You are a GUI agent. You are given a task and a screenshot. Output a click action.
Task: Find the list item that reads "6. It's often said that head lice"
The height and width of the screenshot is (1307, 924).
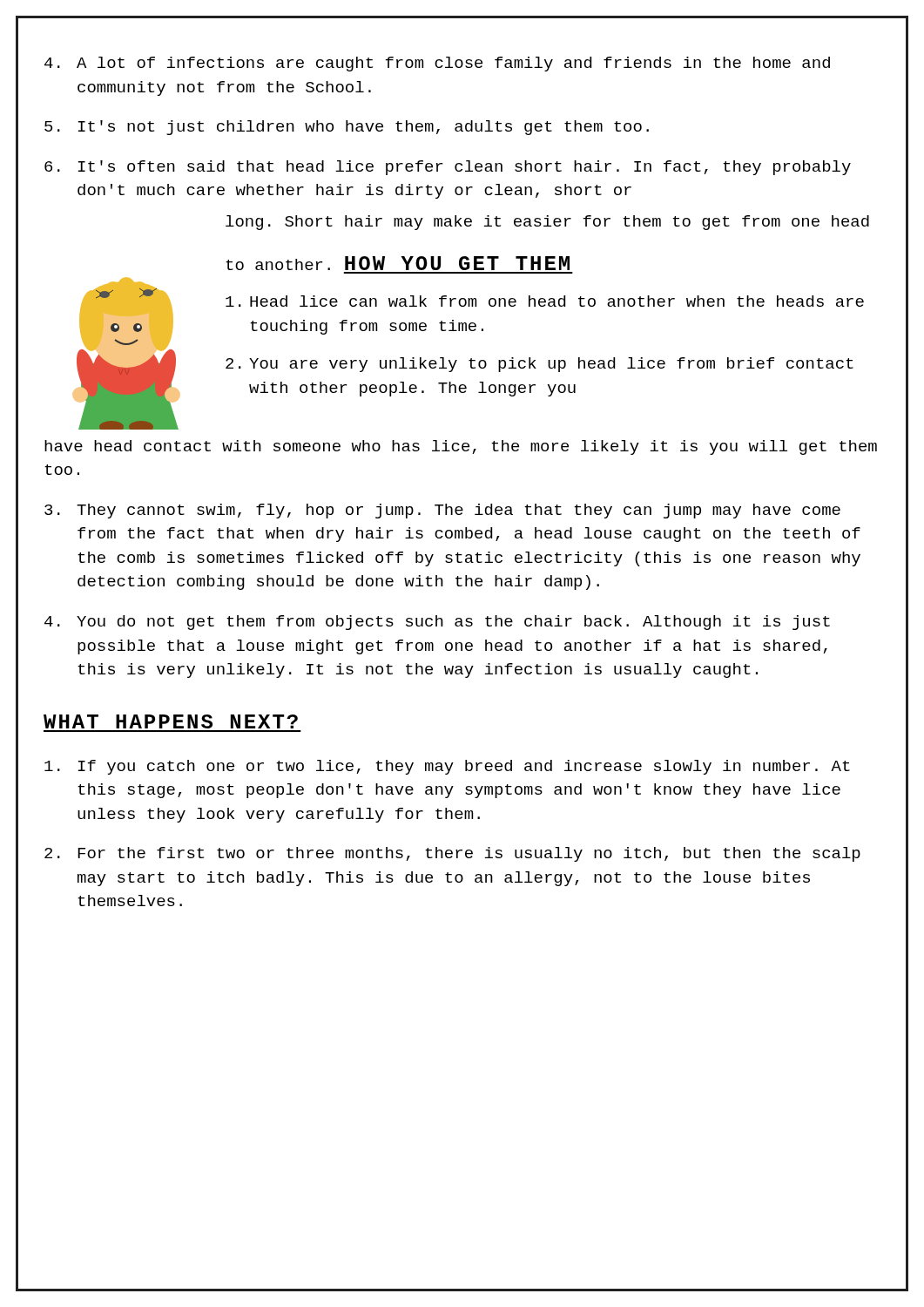pyautogui.click(x=462, y=180)
